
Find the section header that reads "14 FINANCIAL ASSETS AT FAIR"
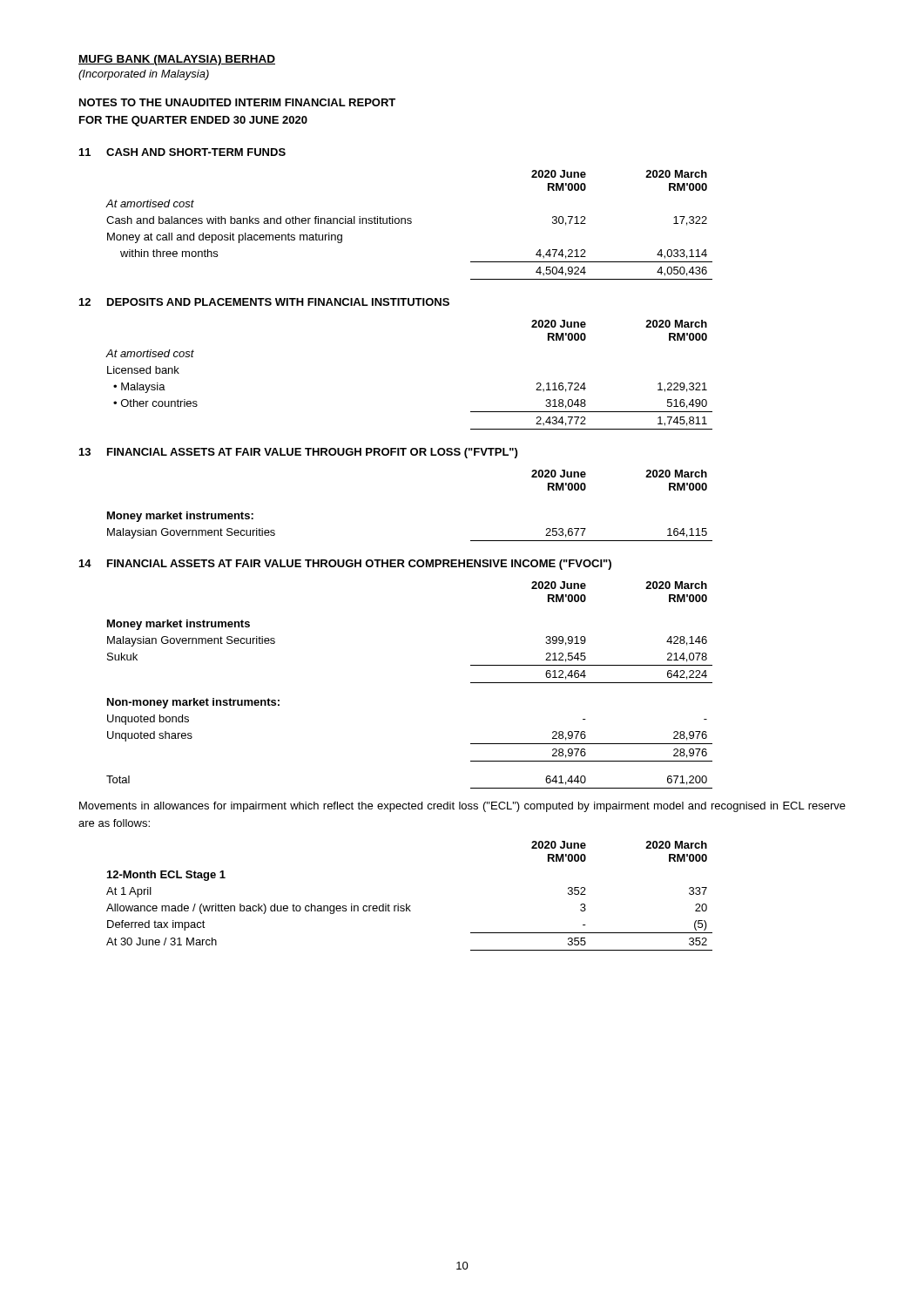(x=345, y=563)
